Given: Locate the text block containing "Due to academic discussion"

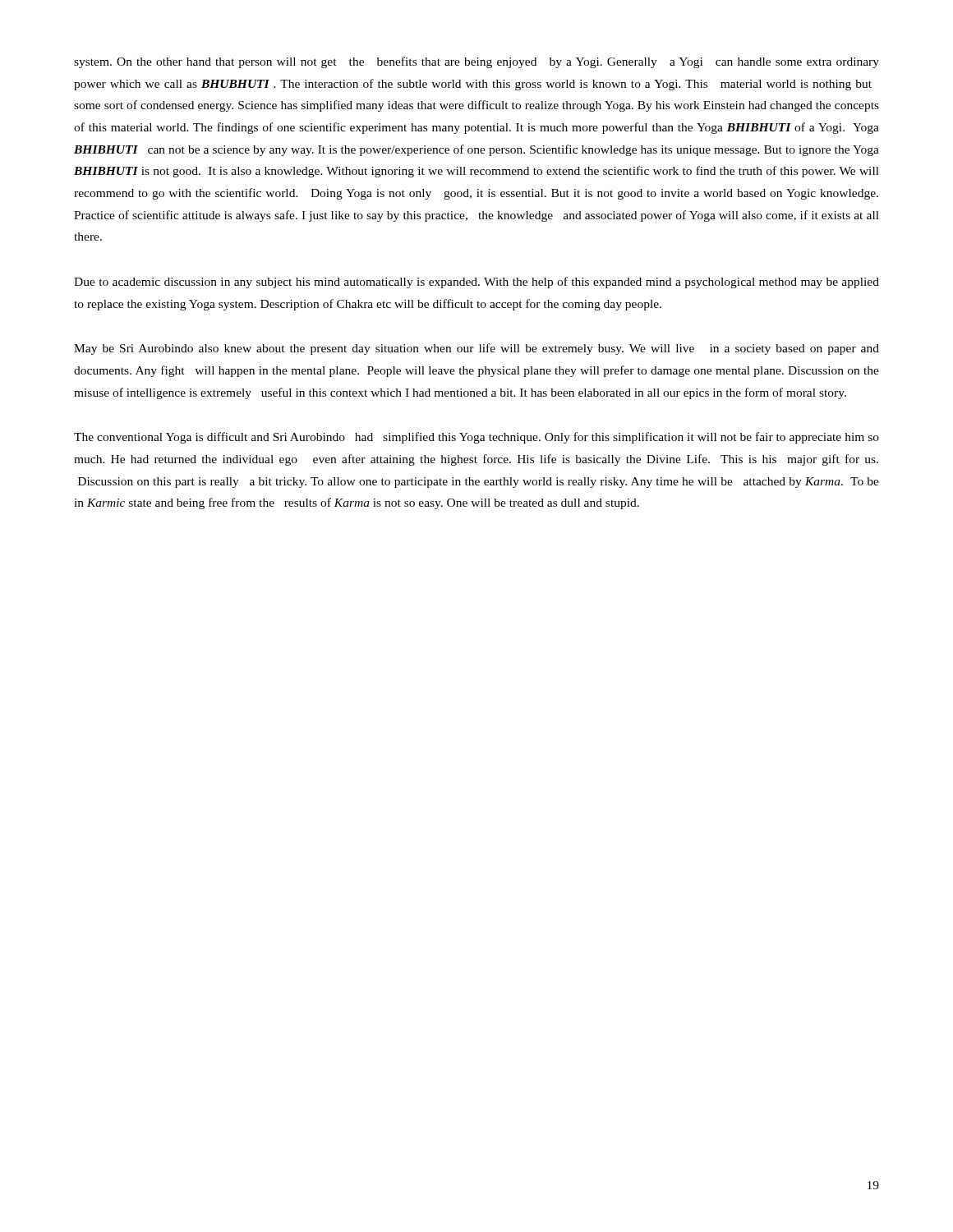Looking at the screenshot, I should click(x=476, y=292).
